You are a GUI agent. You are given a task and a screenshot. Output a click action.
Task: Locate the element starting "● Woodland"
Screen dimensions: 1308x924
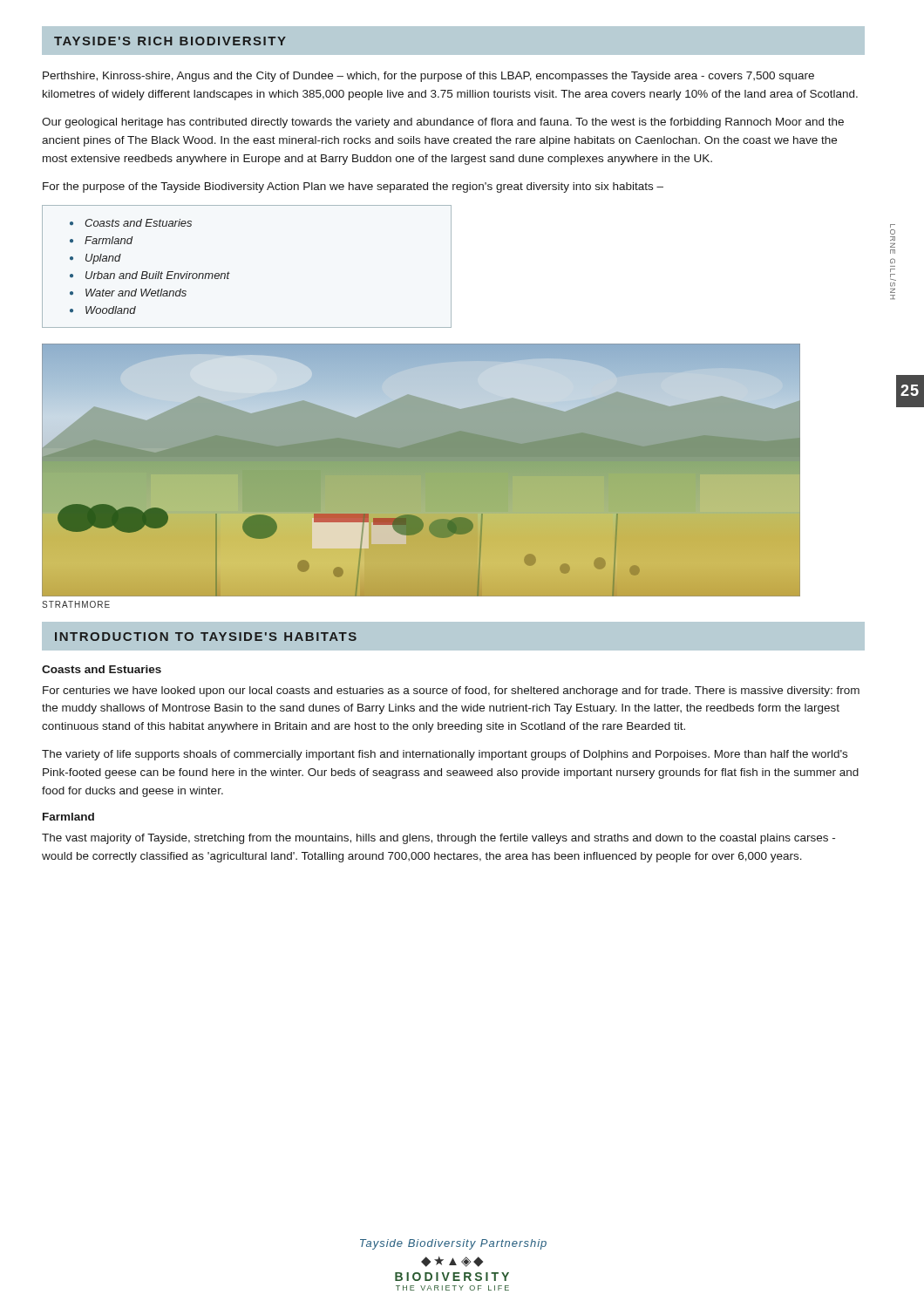tap(102, 310)
